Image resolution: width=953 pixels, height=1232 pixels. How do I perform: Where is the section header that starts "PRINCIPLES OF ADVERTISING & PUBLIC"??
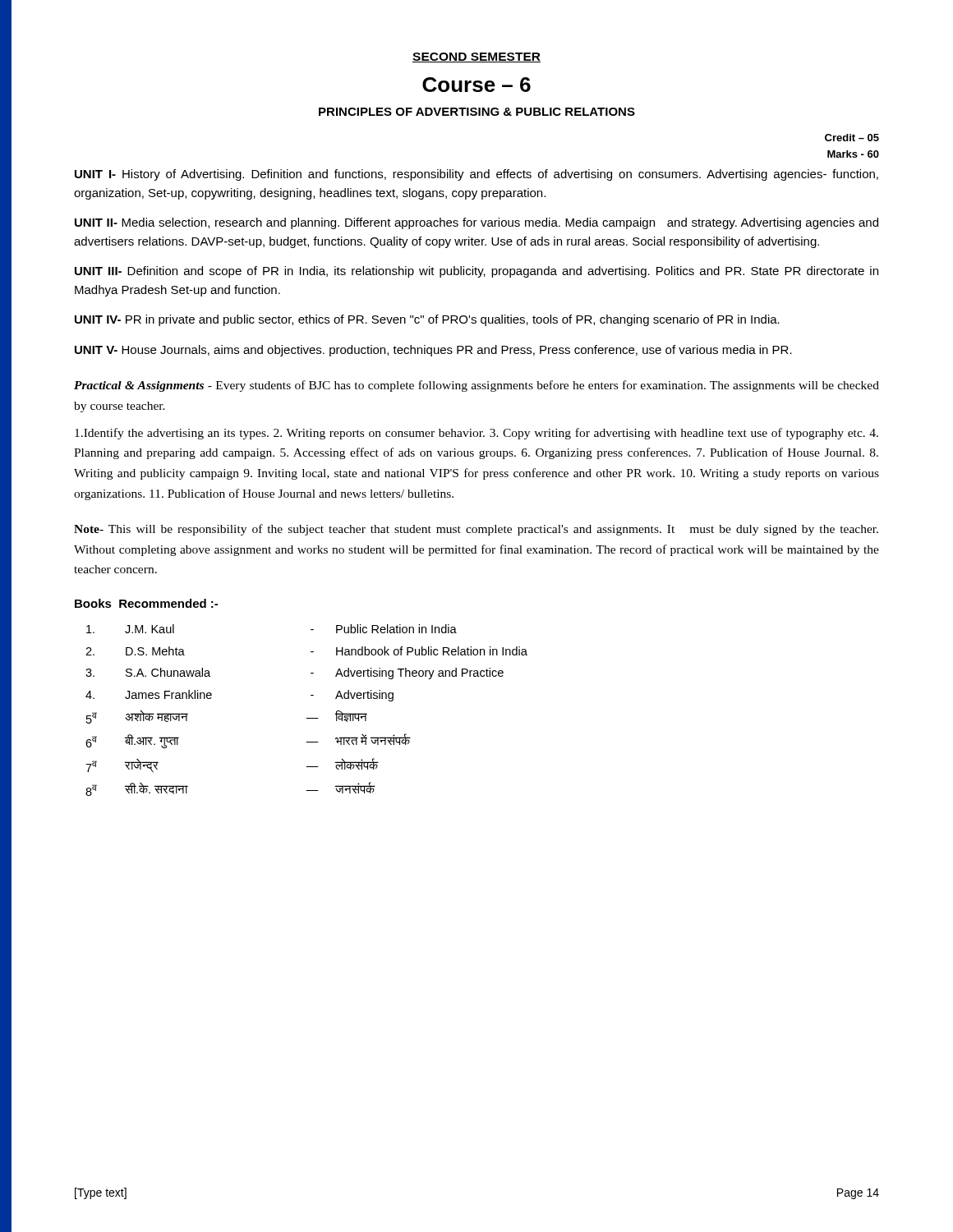(476, 111)
